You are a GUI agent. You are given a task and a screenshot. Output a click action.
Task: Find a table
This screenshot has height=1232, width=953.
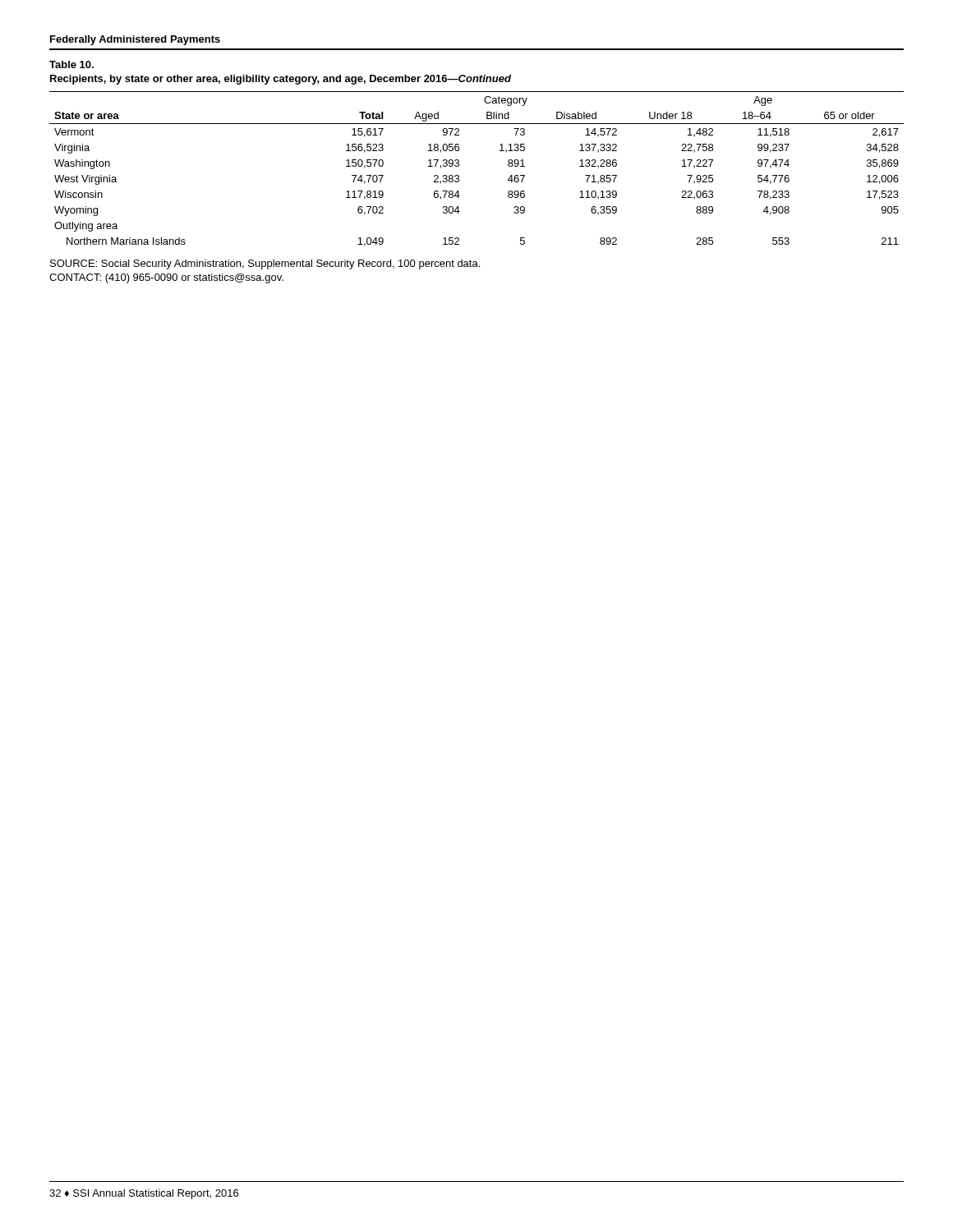[476, 170]
